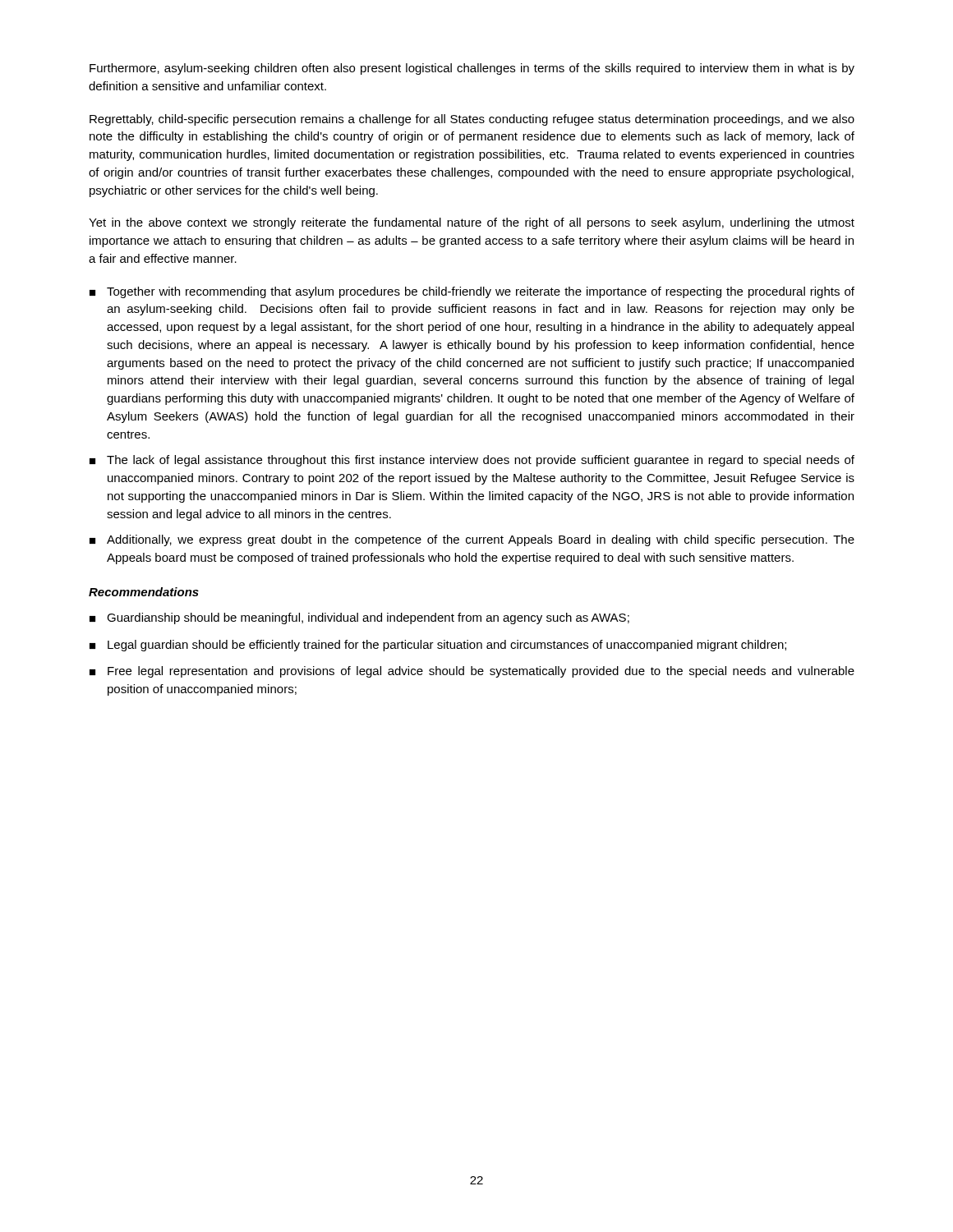The height and width of the screenshot is (1232, 953).
Task: Where is the passage that starts "■ Additionally, we express"?
Action: click(x=472, y=549)
